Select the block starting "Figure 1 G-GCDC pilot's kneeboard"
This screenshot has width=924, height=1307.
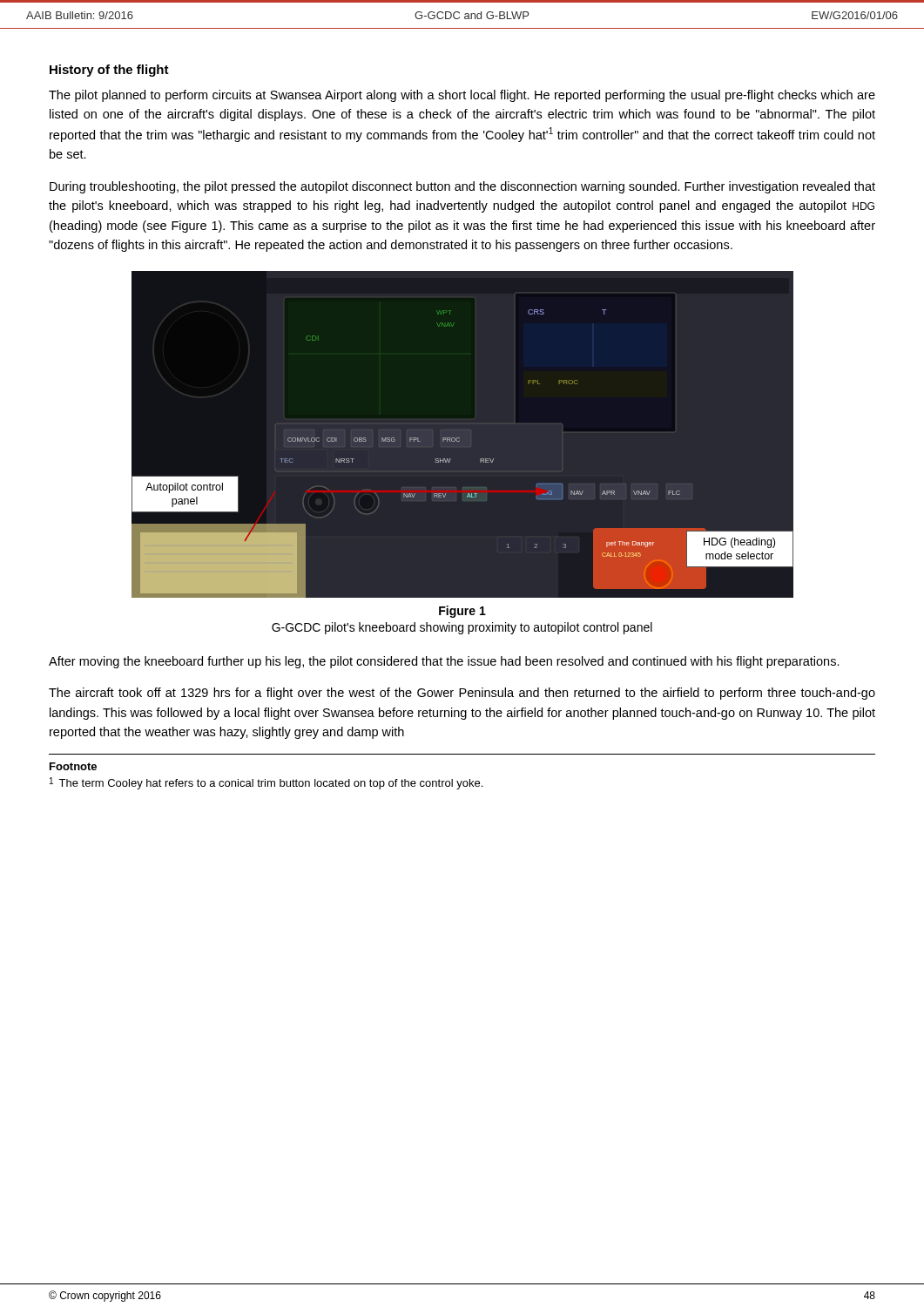point(462,619)
